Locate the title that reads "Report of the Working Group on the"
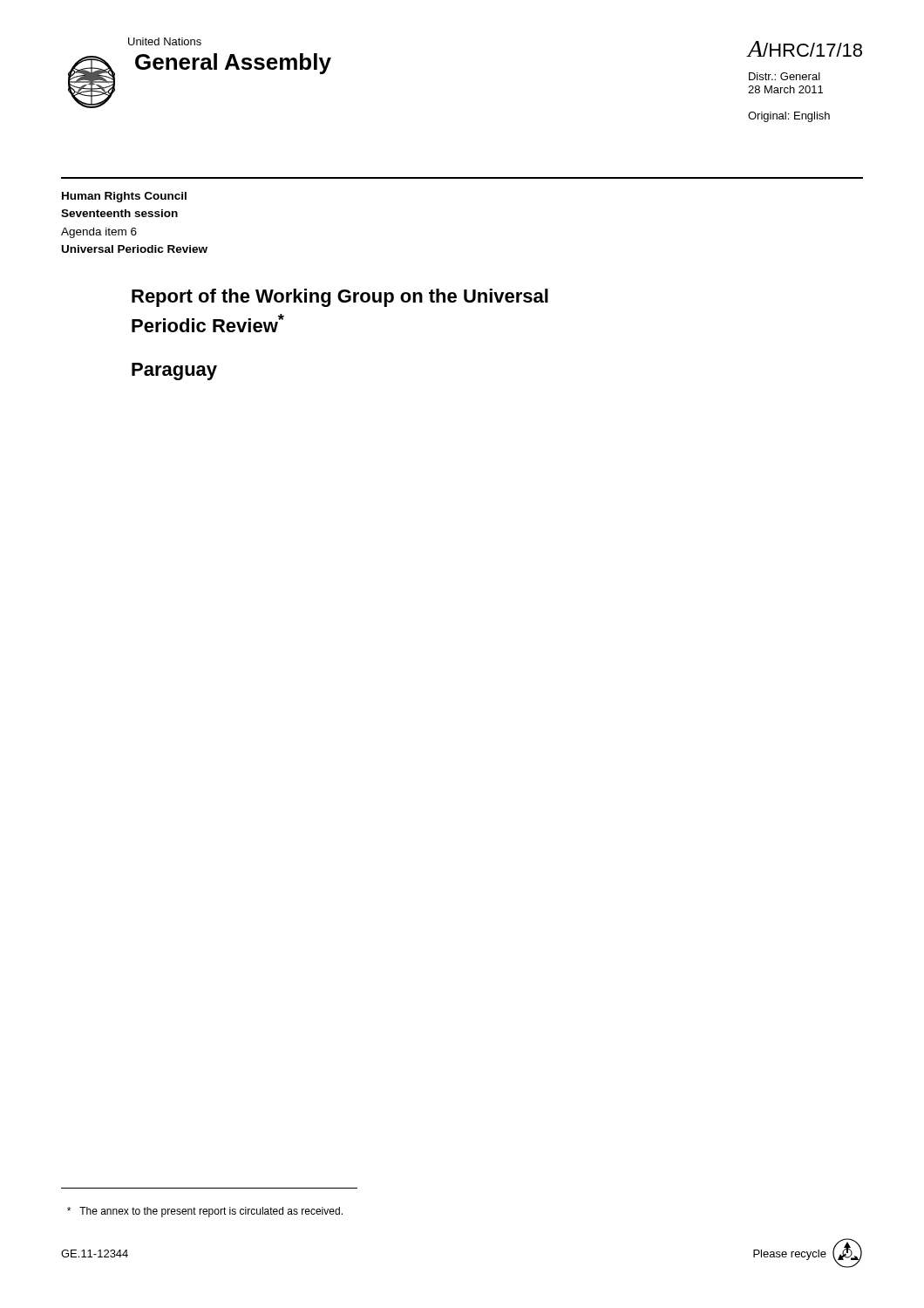Viewport: 924px width, 1308px height. click(497, 312)
